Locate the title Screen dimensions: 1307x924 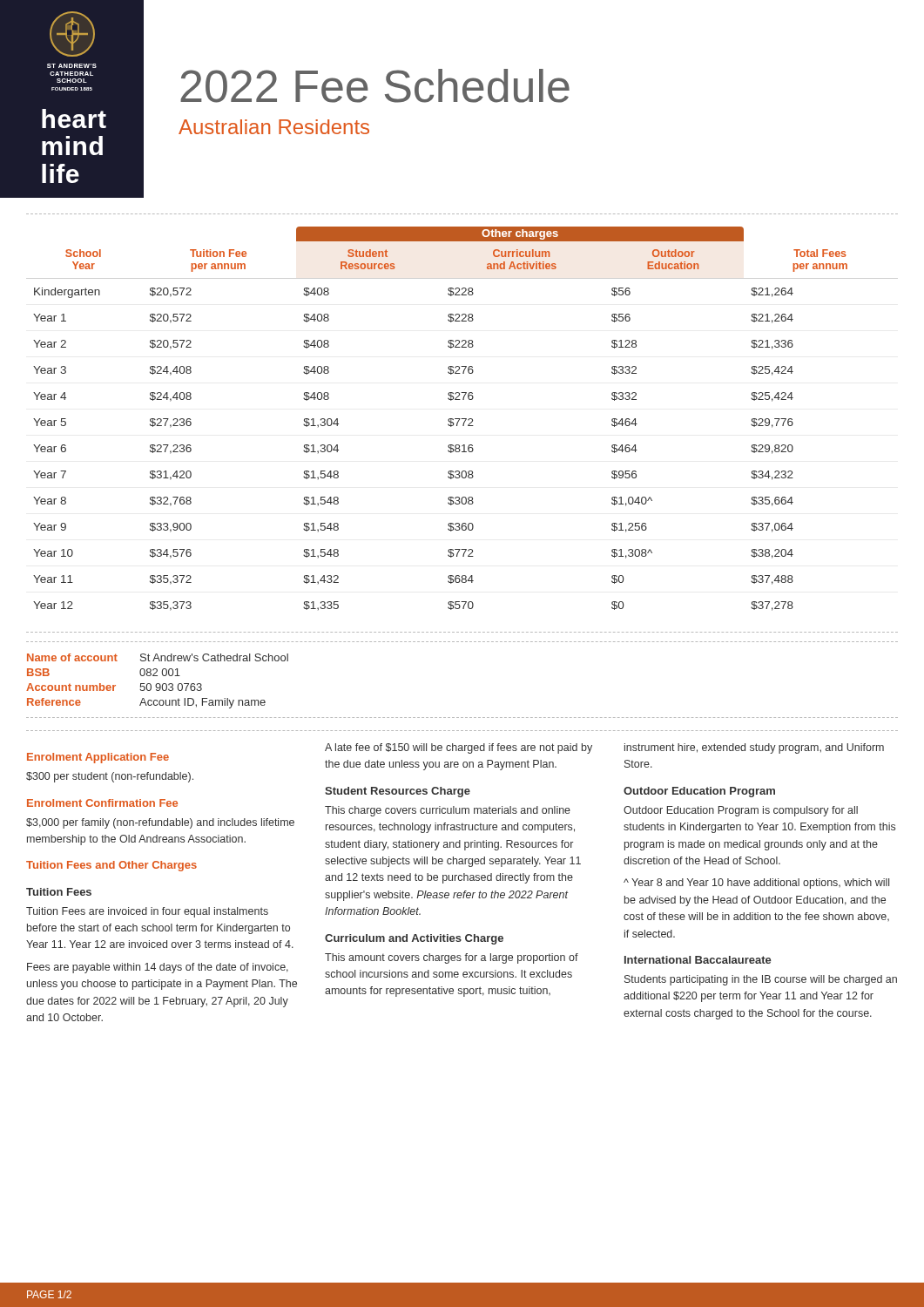375,87
